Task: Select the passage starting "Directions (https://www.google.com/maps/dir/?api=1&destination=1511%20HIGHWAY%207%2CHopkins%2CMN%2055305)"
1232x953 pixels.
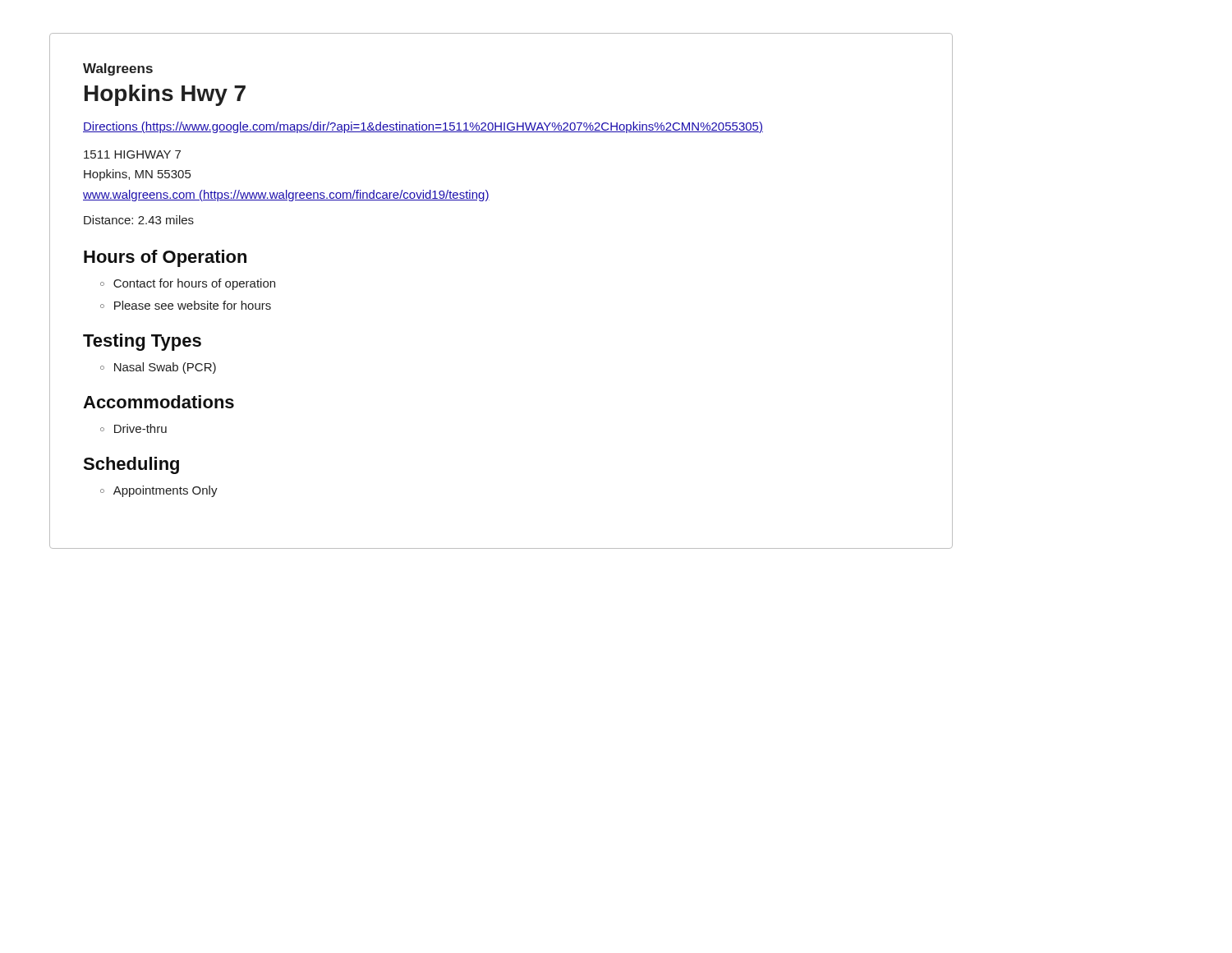Action: (423, 126)
